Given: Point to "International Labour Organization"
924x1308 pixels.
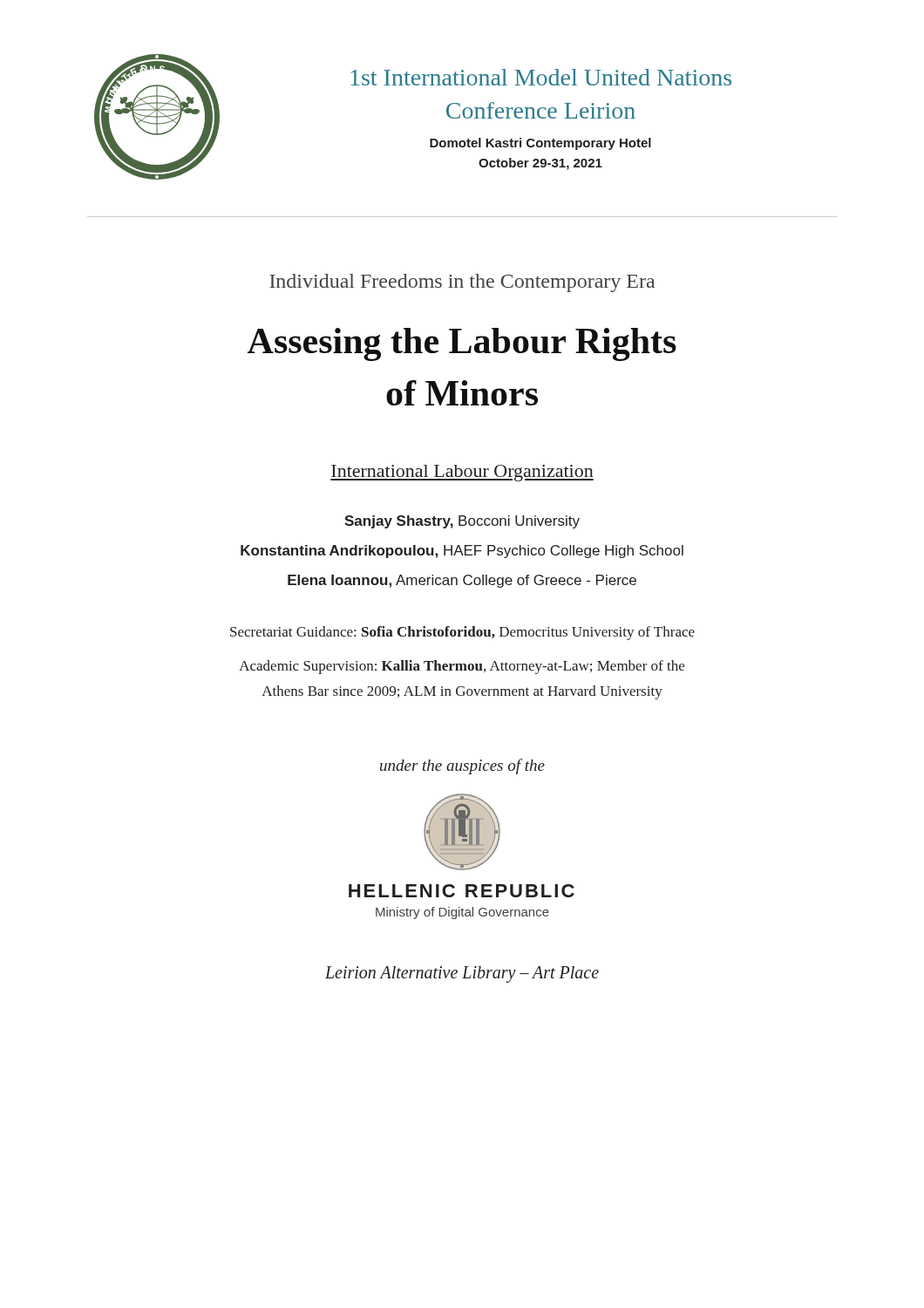Looking at the screenshot, I should 462,470.
